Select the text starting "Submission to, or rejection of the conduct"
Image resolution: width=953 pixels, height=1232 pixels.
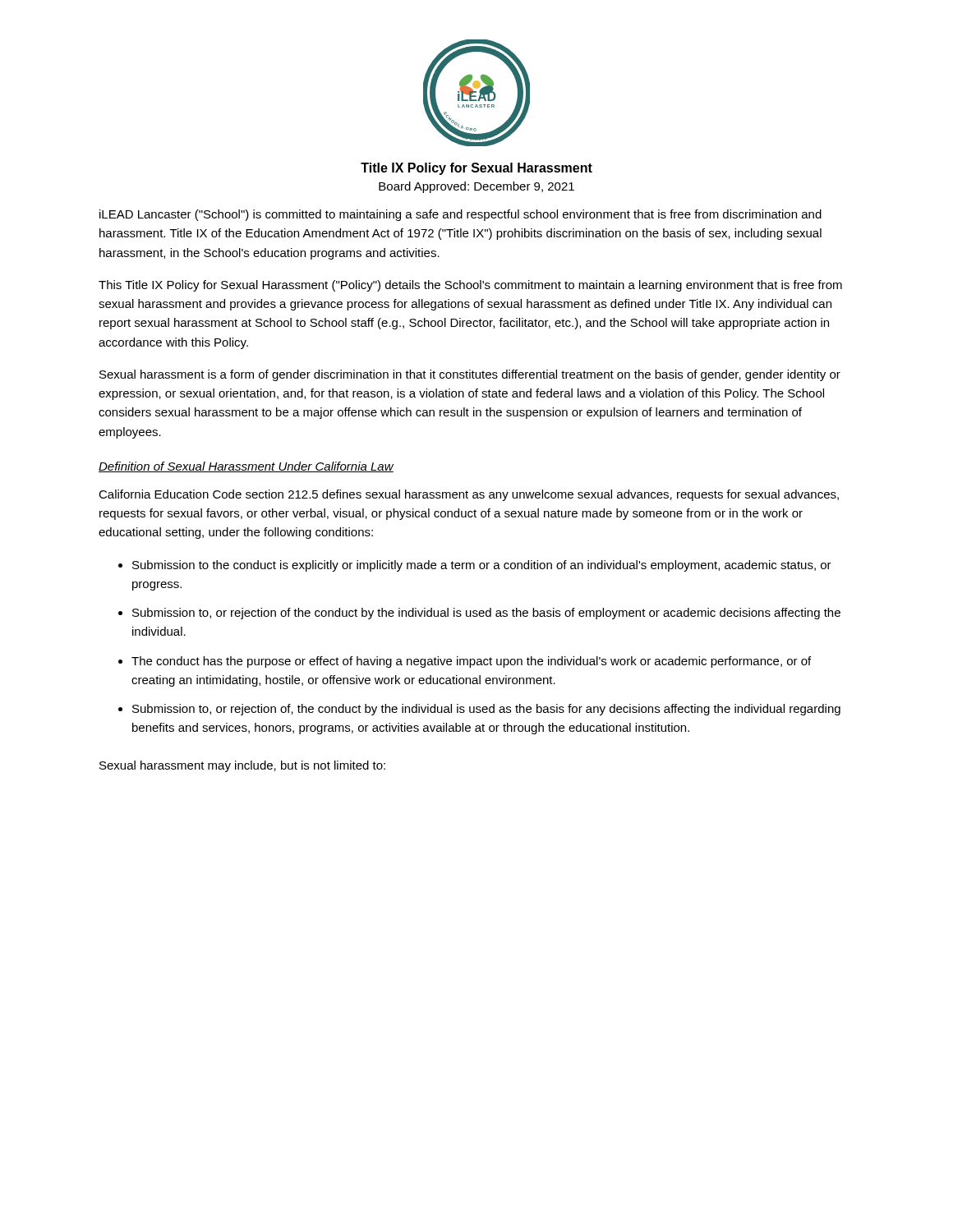pyautogui.click(x=486, y=622)
